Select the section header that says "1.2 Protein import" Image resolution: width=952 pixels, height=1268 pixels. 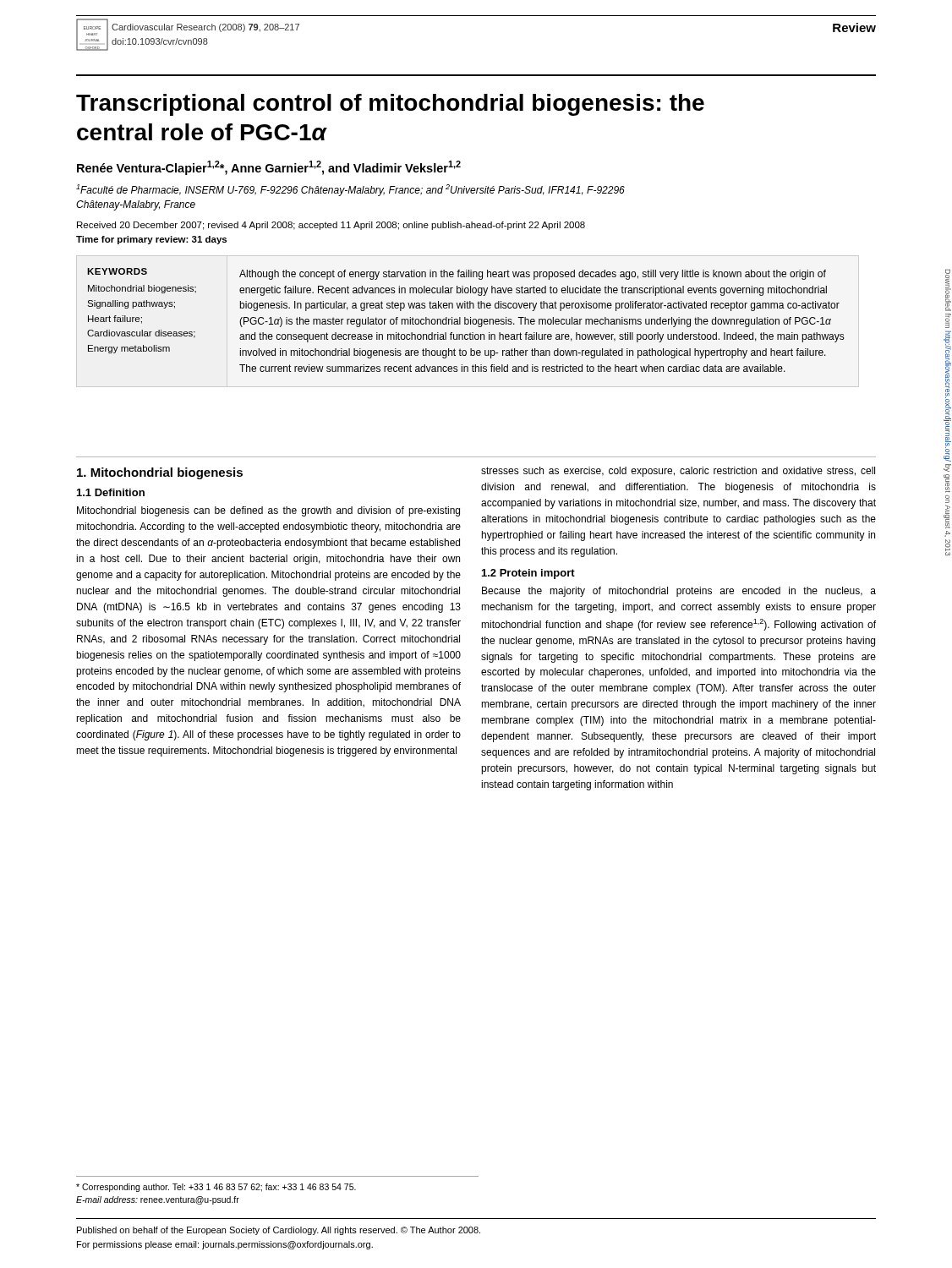click(528, 574)
